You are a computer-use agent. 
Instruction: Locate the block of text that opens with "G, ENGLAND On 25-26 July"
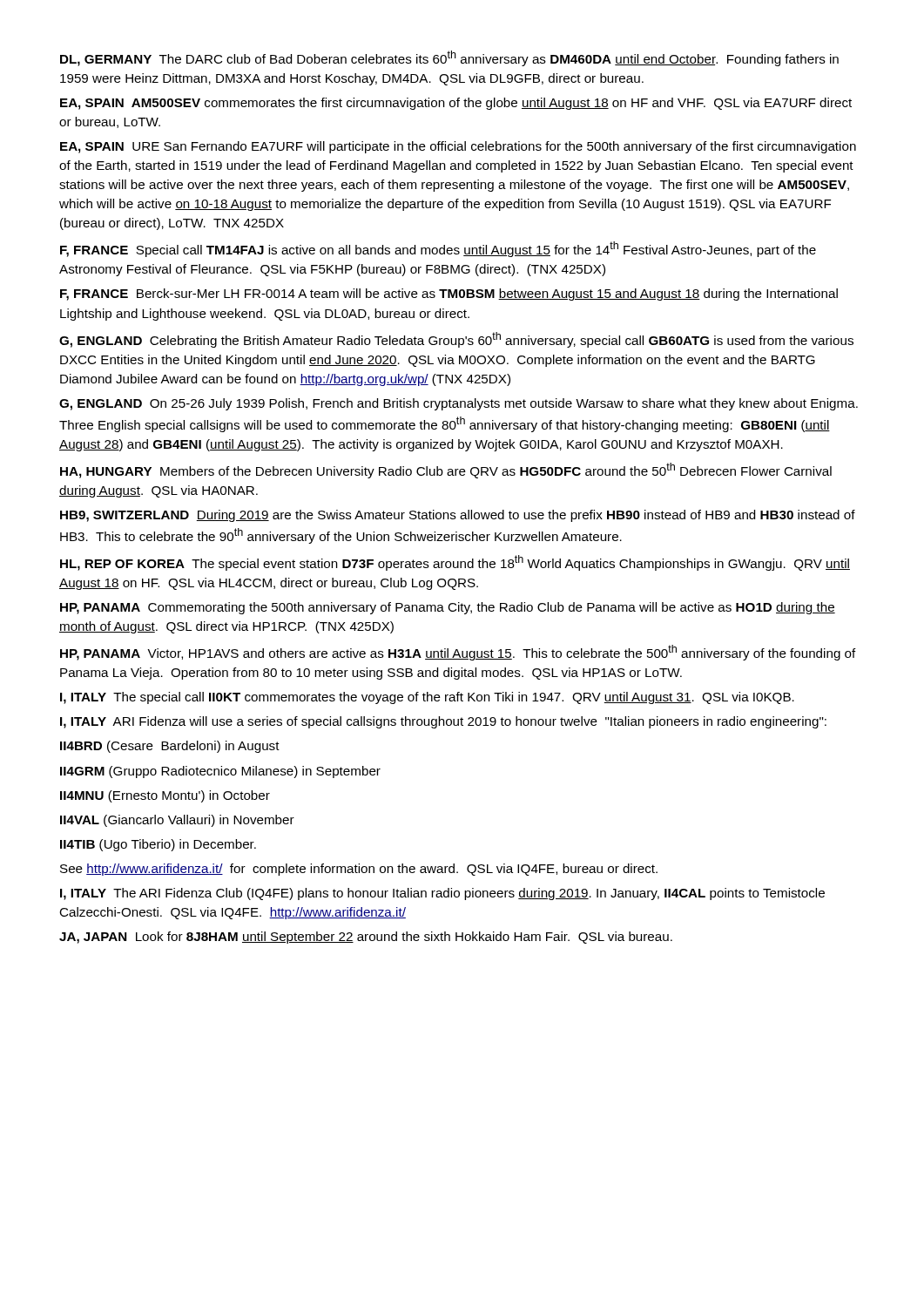pos(462,424)
